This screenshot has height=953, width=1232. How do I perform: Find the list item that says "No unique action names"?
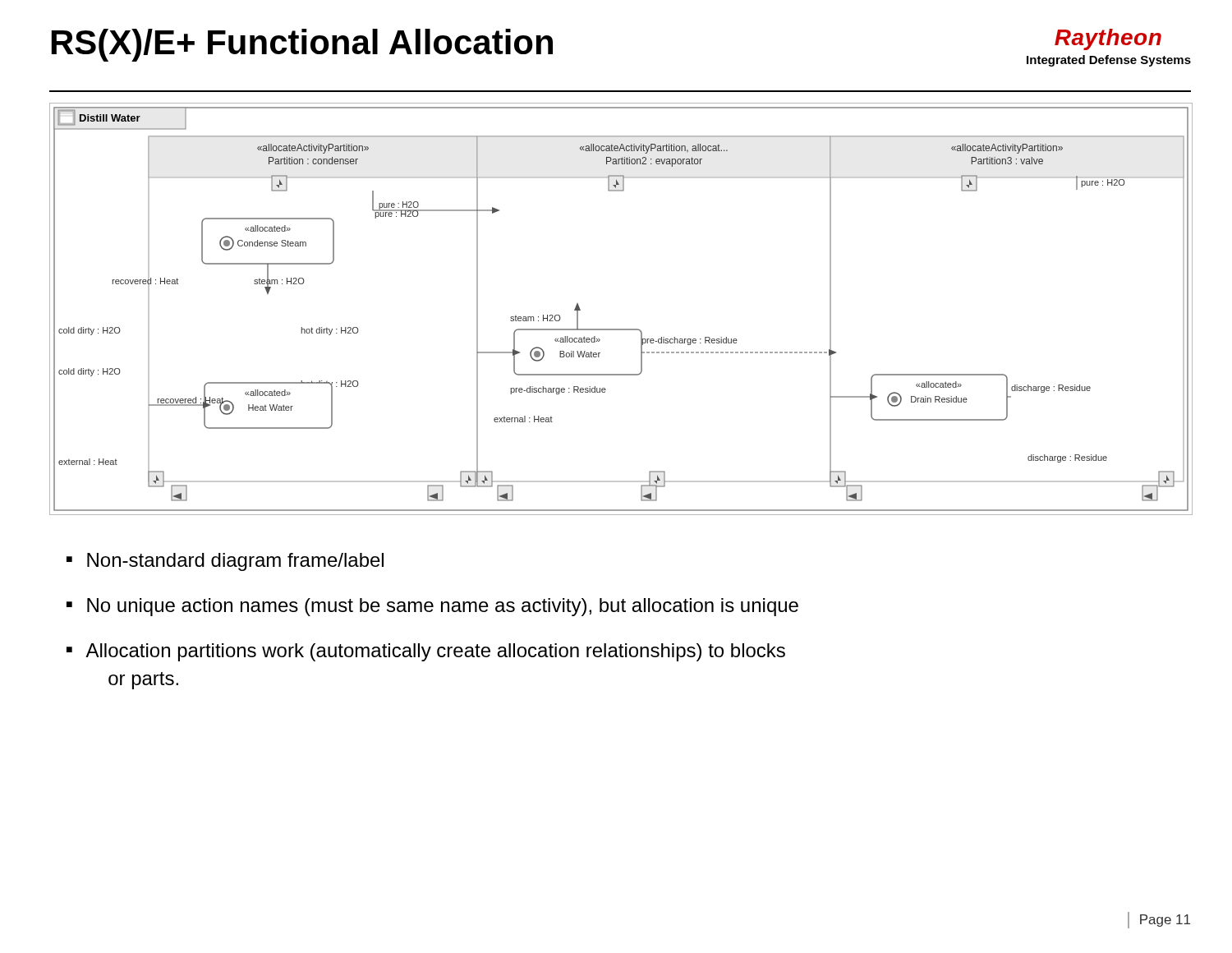616,605
